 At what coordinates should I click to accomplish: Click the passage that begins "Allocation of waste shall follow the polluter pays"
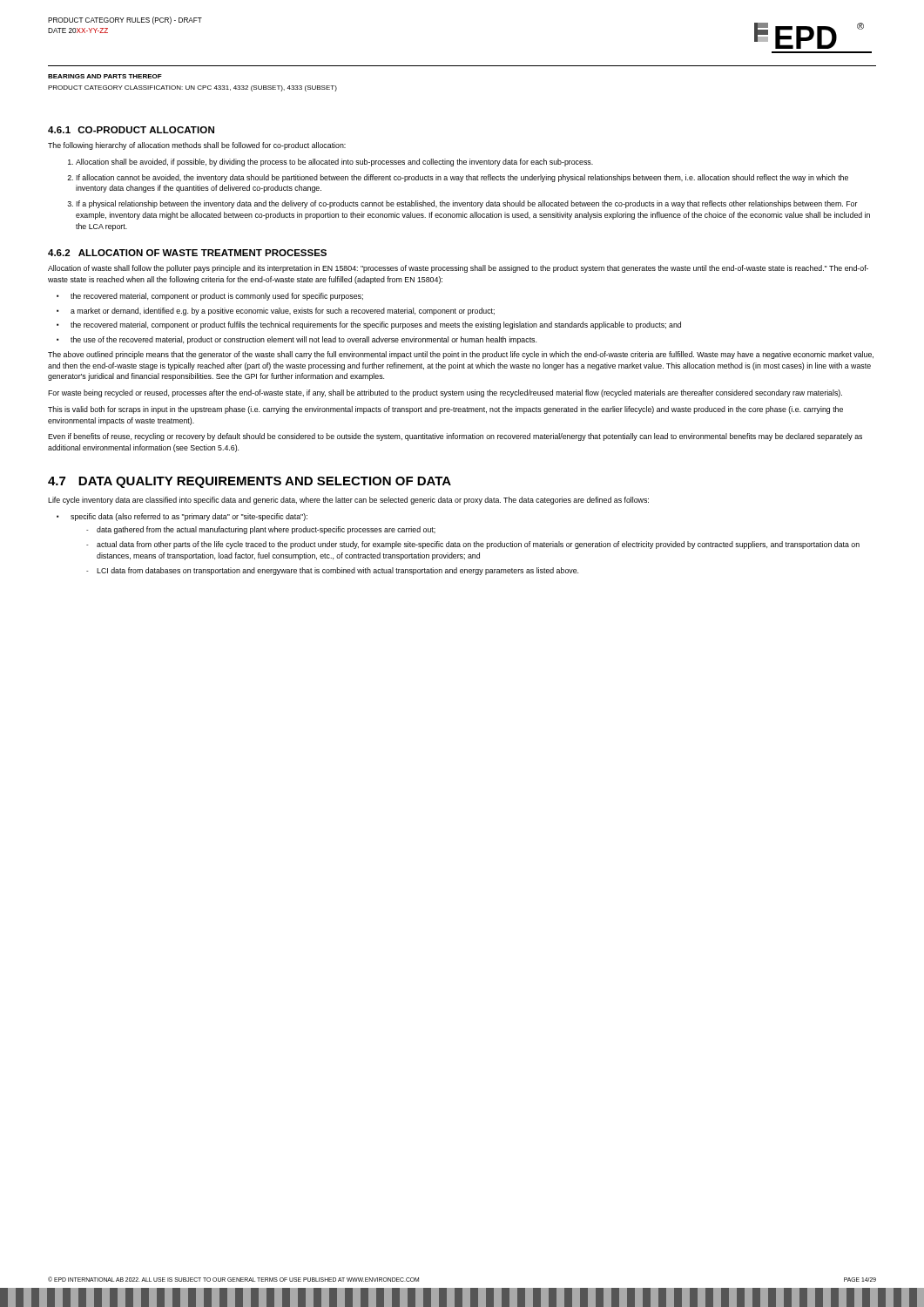458,274
